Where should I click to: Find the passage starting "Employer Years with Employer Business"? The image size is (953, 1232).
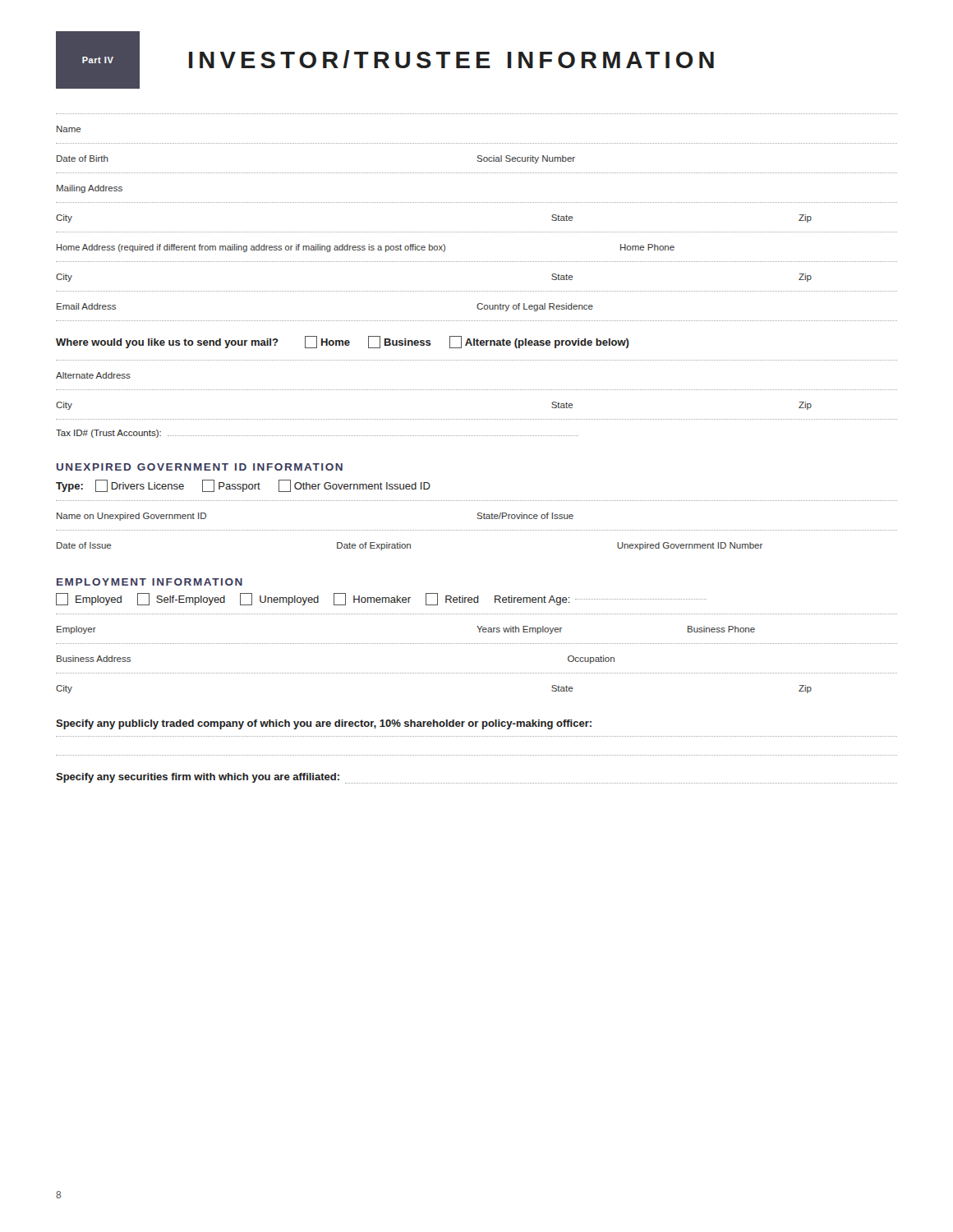[x=476, y=629]
